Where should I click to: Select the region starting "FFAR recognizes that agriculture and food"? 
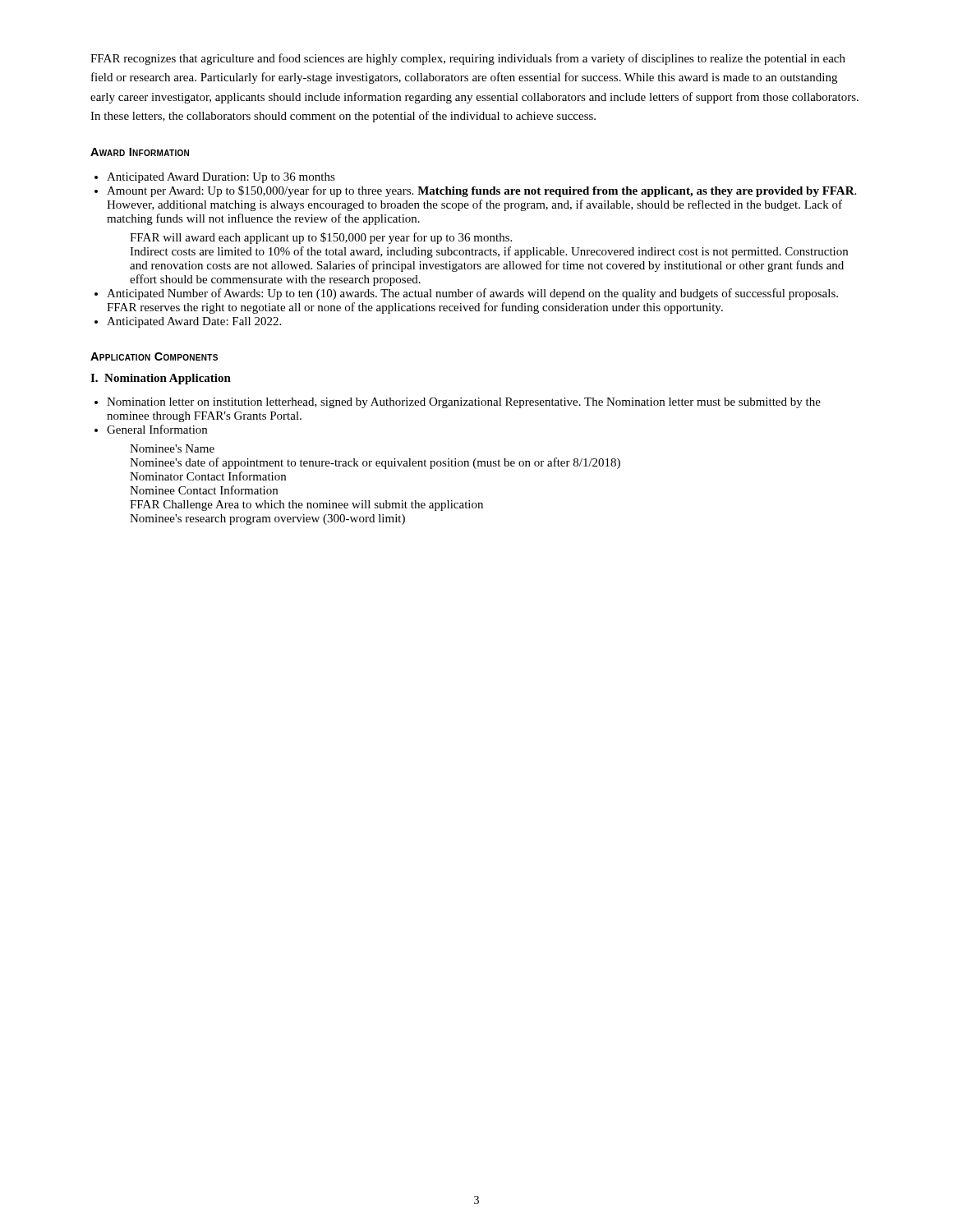475,87
